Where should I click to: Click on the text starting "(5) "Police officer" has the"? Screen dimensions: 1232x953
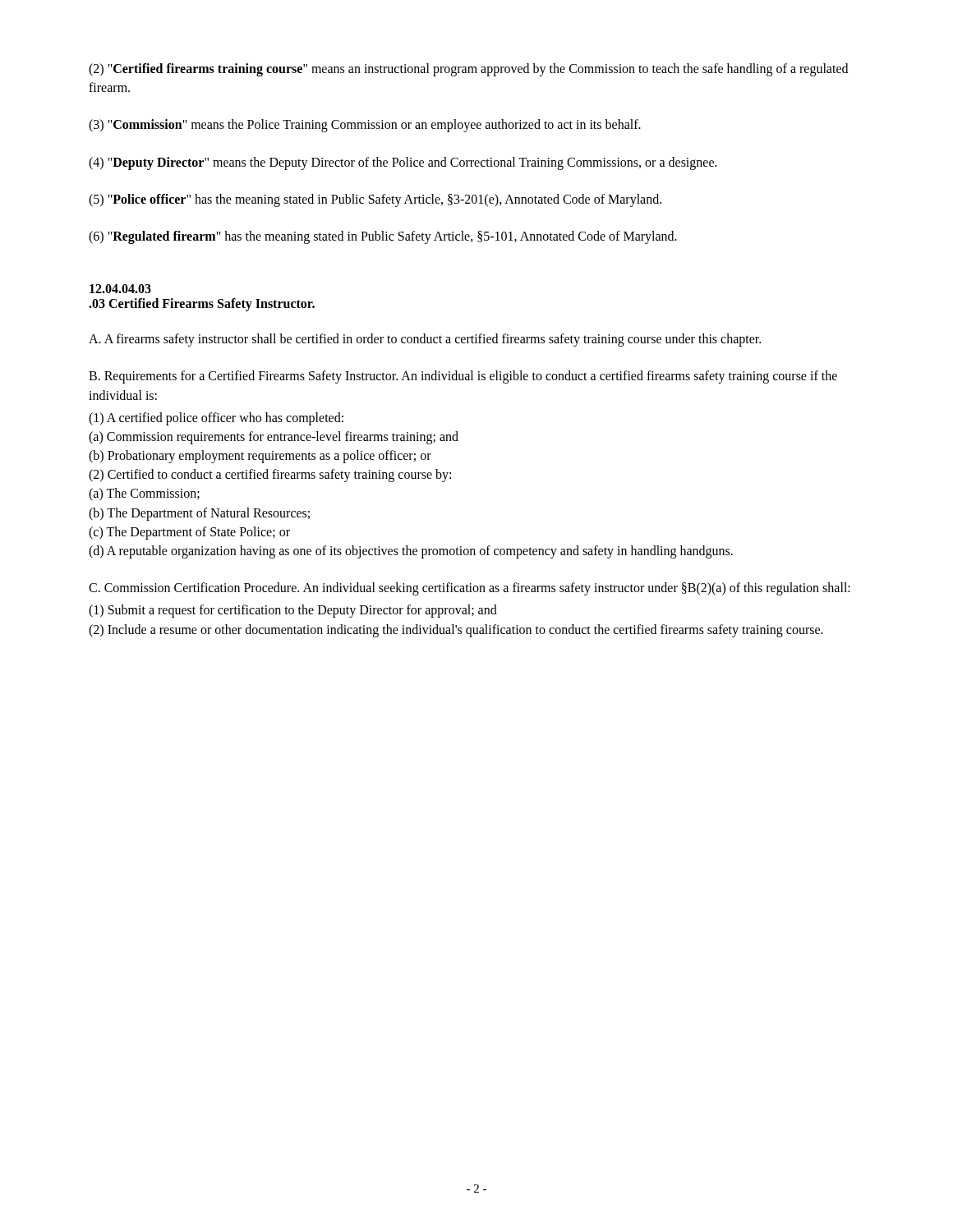(x=376, y=199)
